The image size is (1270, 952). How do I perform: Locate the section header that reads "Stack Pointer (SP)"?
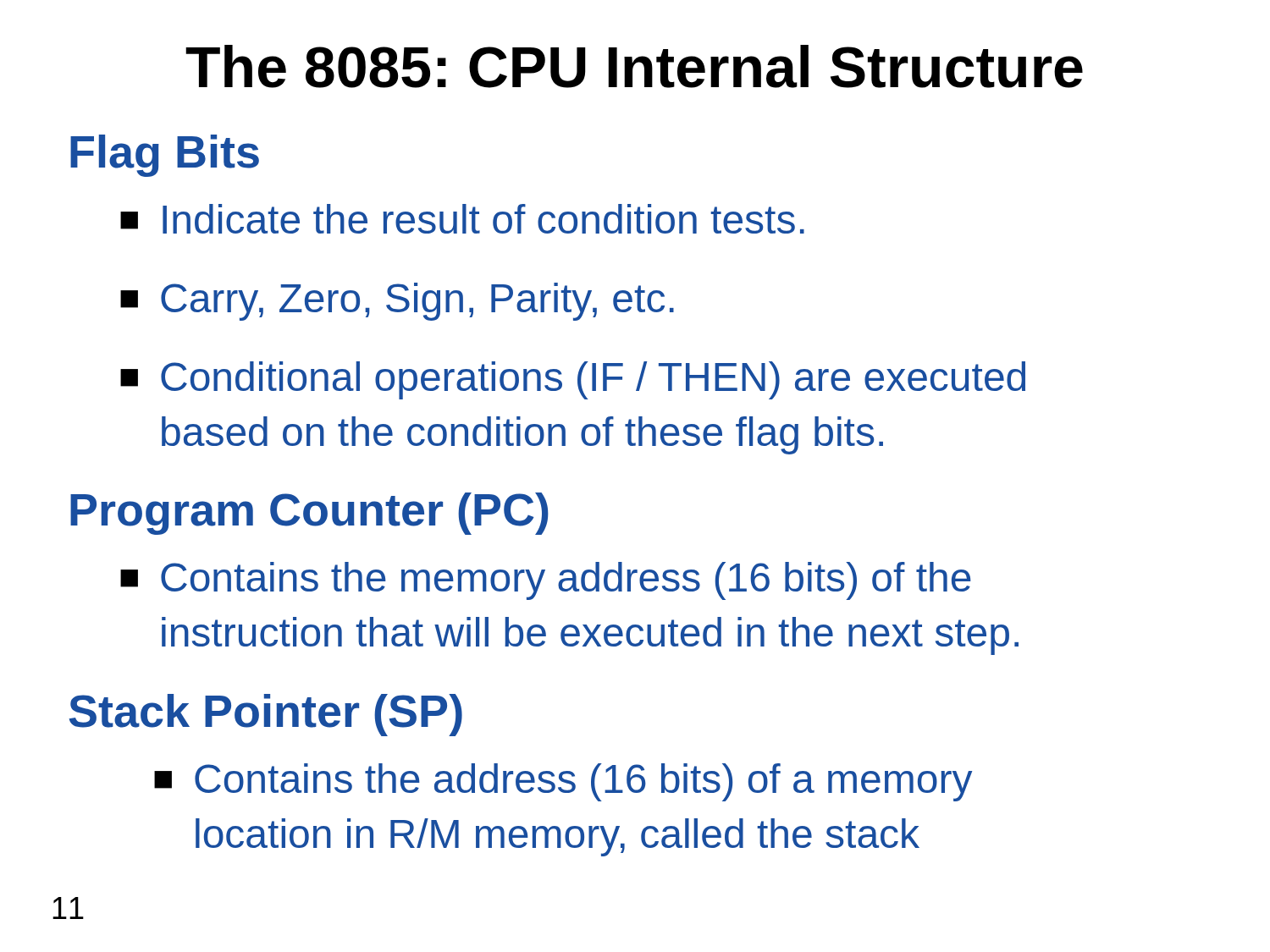266,711
